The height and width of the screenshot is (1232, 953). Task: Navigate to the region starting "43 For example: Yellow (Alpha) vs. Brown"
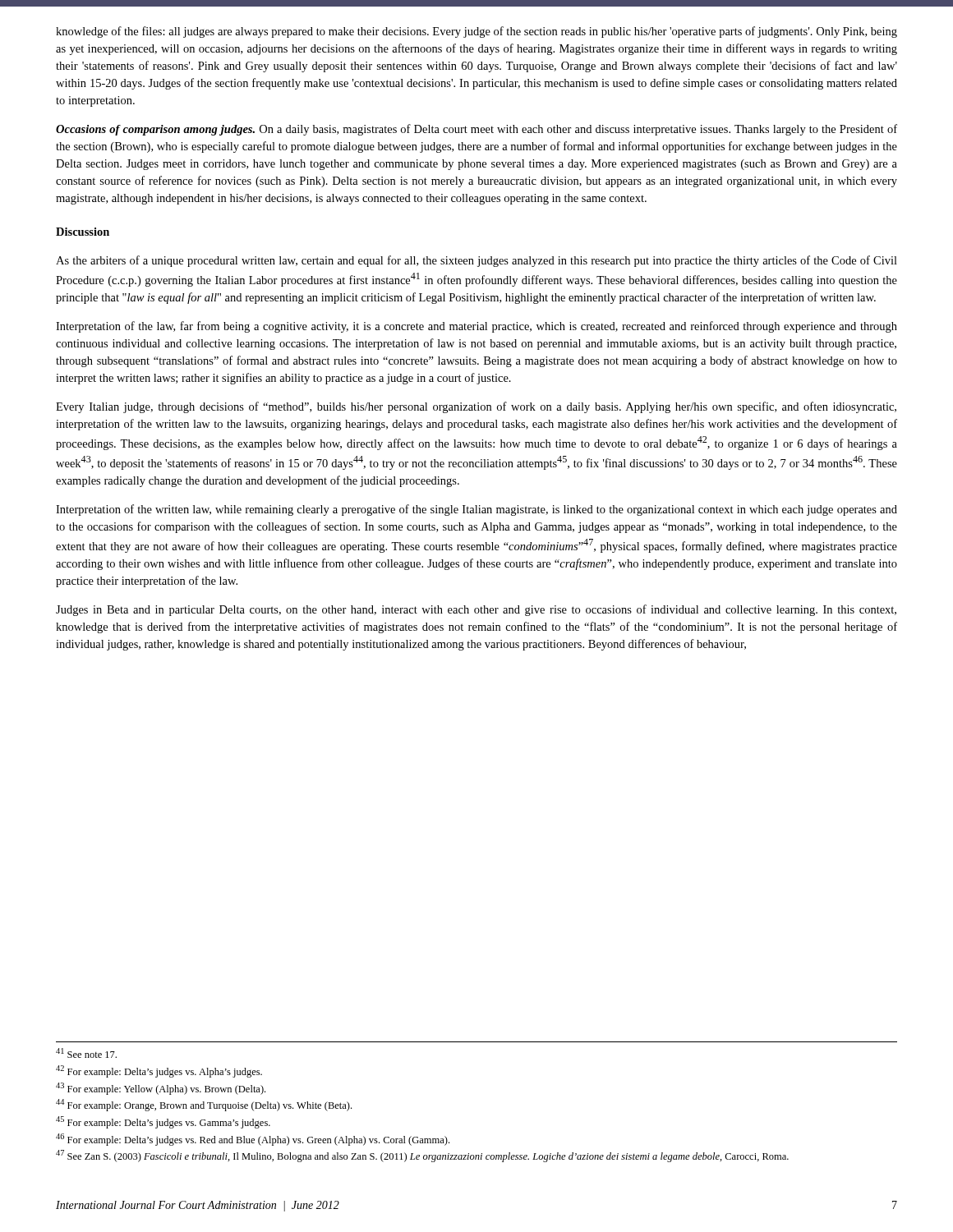click(x=161, y=1088)
